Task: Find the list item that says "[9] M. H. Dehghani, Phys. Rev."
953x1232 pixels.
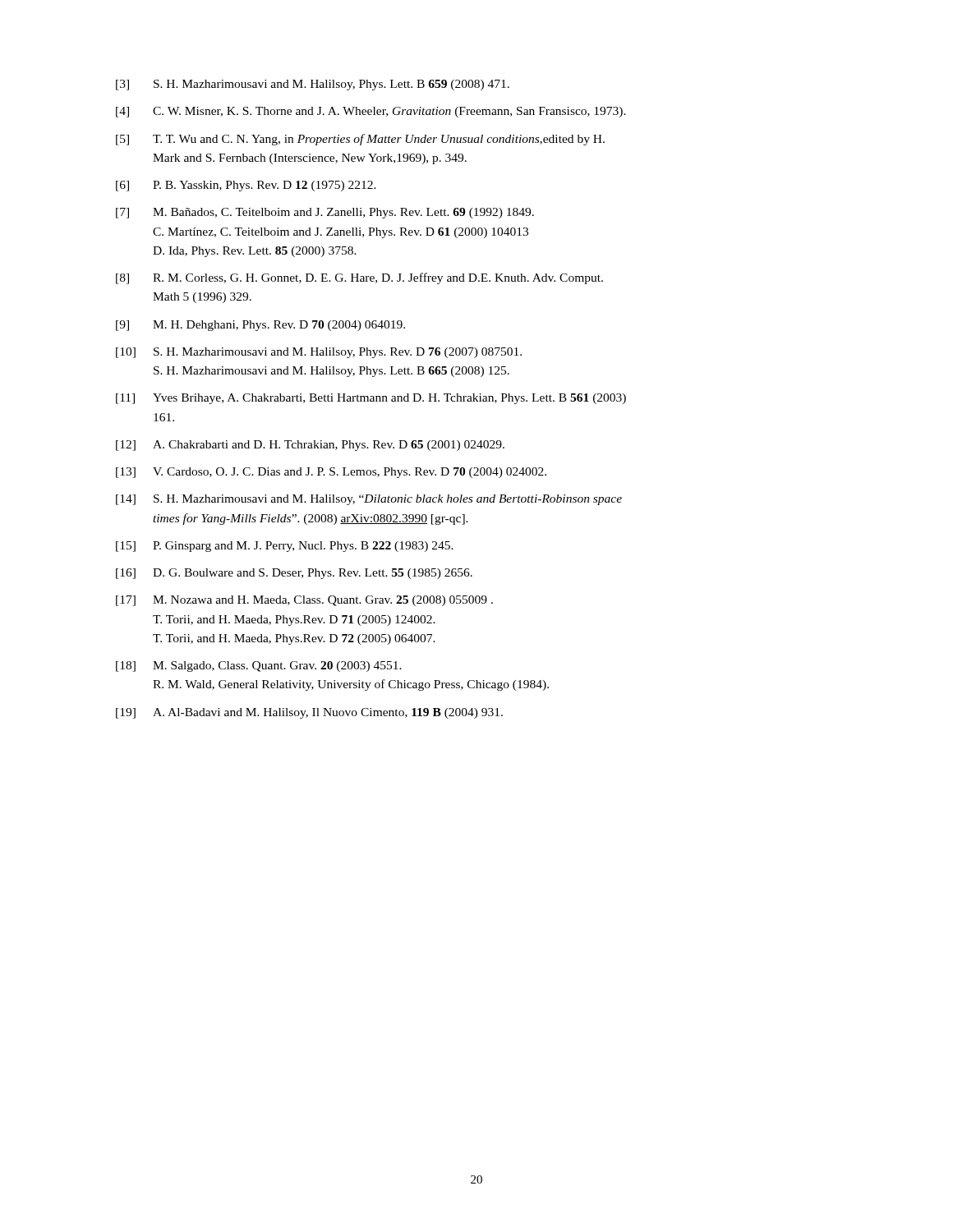Action: pos(260,326)
